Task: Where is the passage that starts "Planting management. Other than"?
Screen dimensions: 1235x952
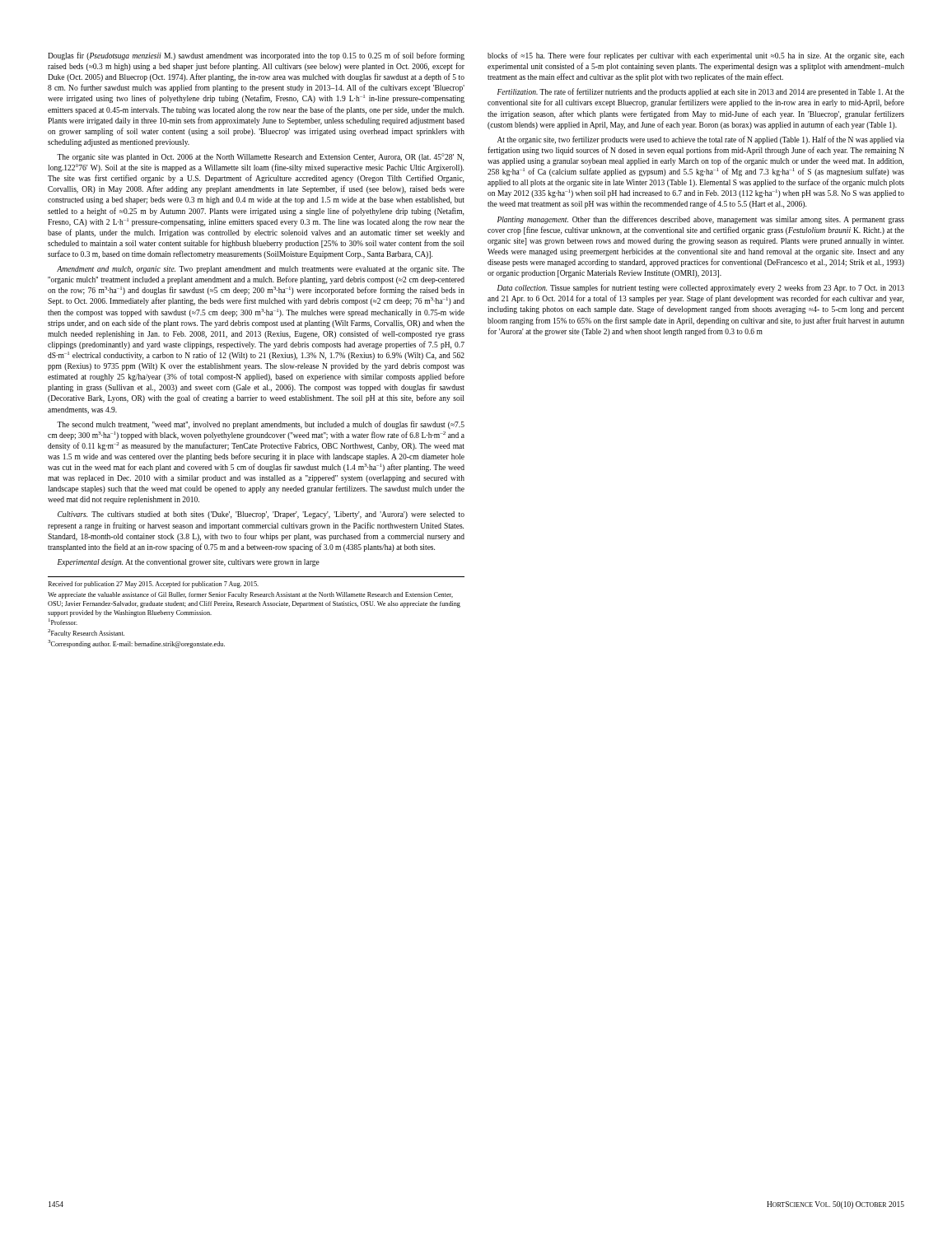Action: 696,247
